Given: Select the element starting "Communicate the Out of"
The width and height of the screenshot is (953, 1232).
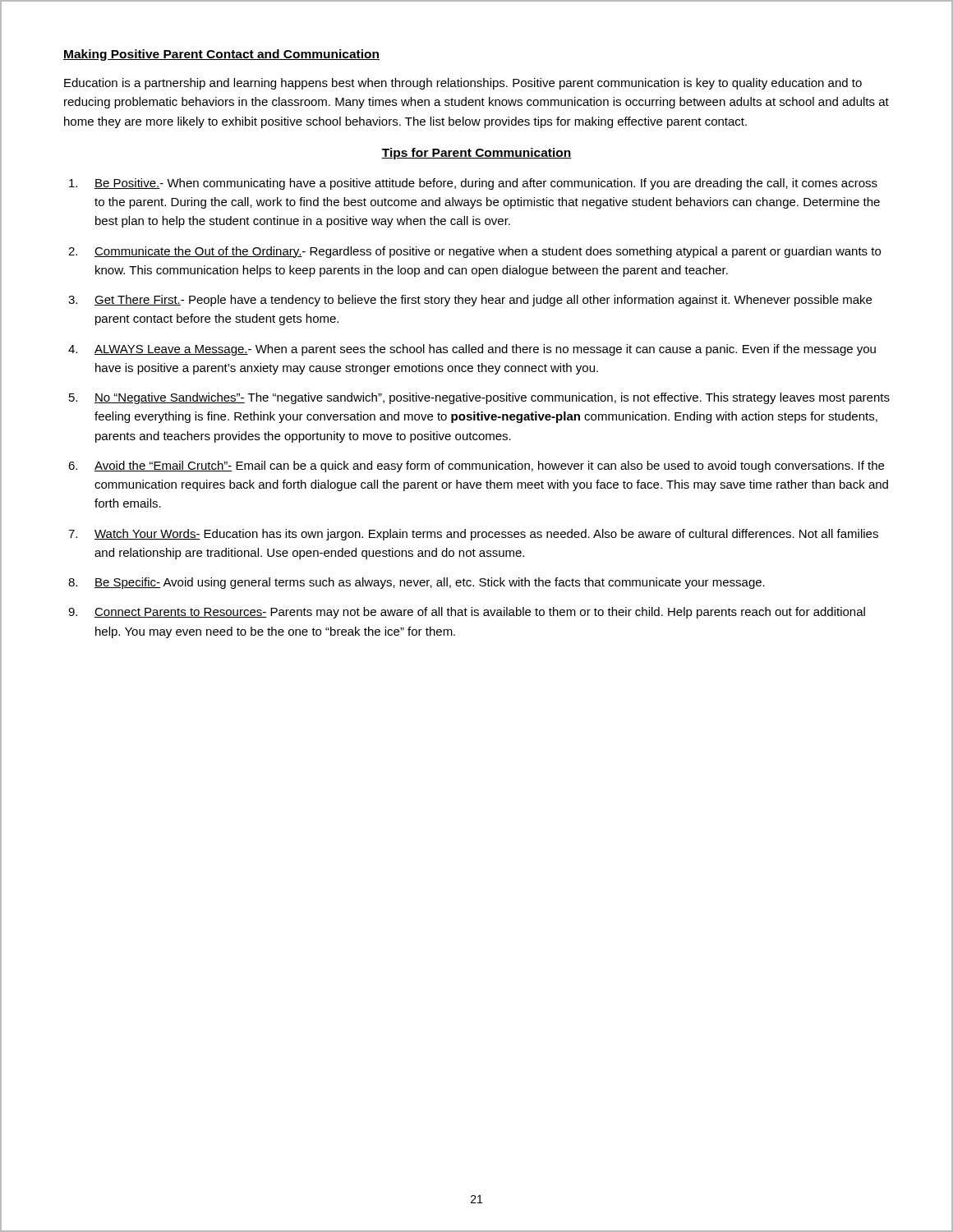Looking at the screenshot, I should tap(488, 260).
